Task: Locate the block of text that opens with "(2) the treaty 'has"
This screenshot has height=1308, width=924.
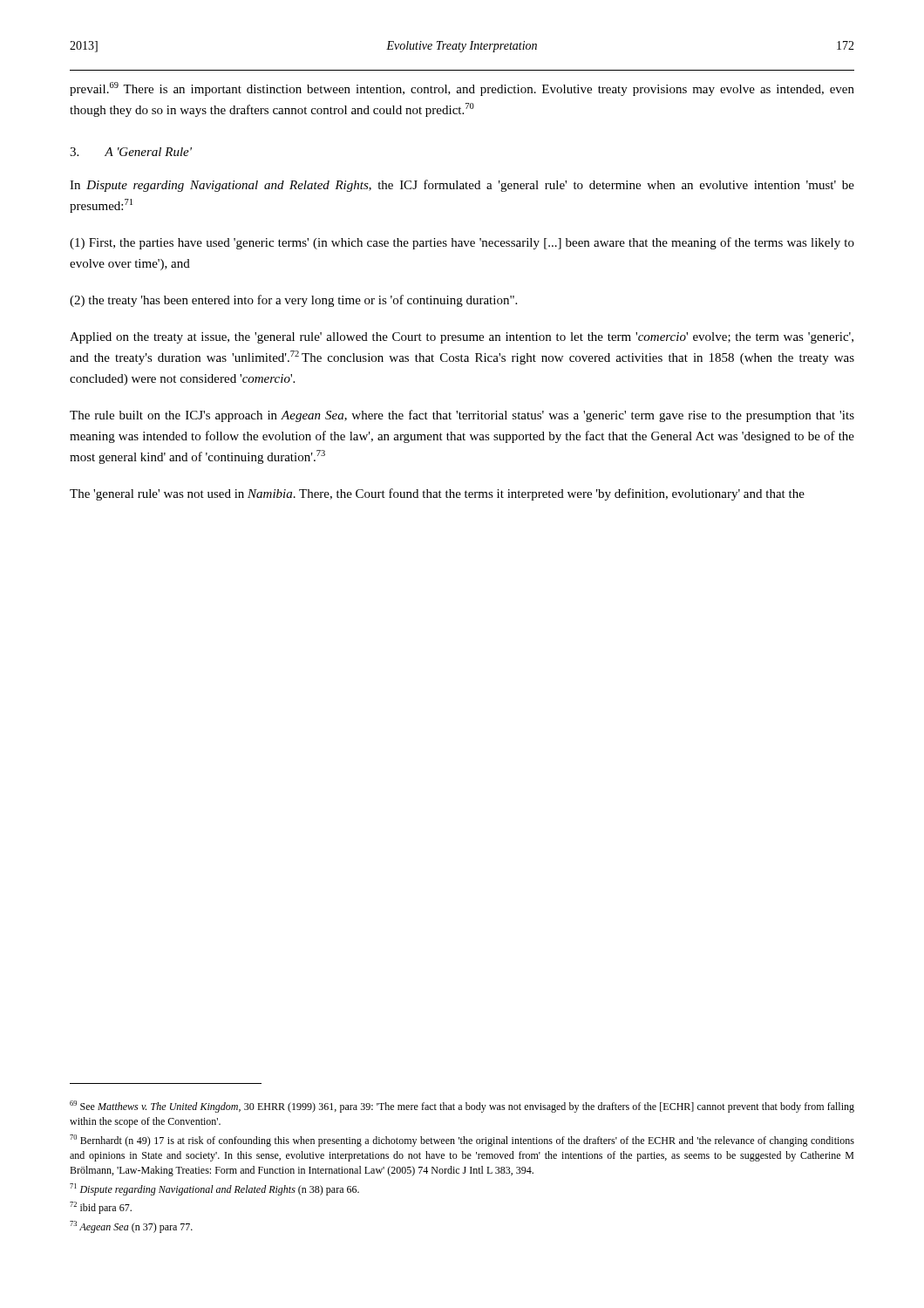Action: pyautogui.click(x=294, y=300)
